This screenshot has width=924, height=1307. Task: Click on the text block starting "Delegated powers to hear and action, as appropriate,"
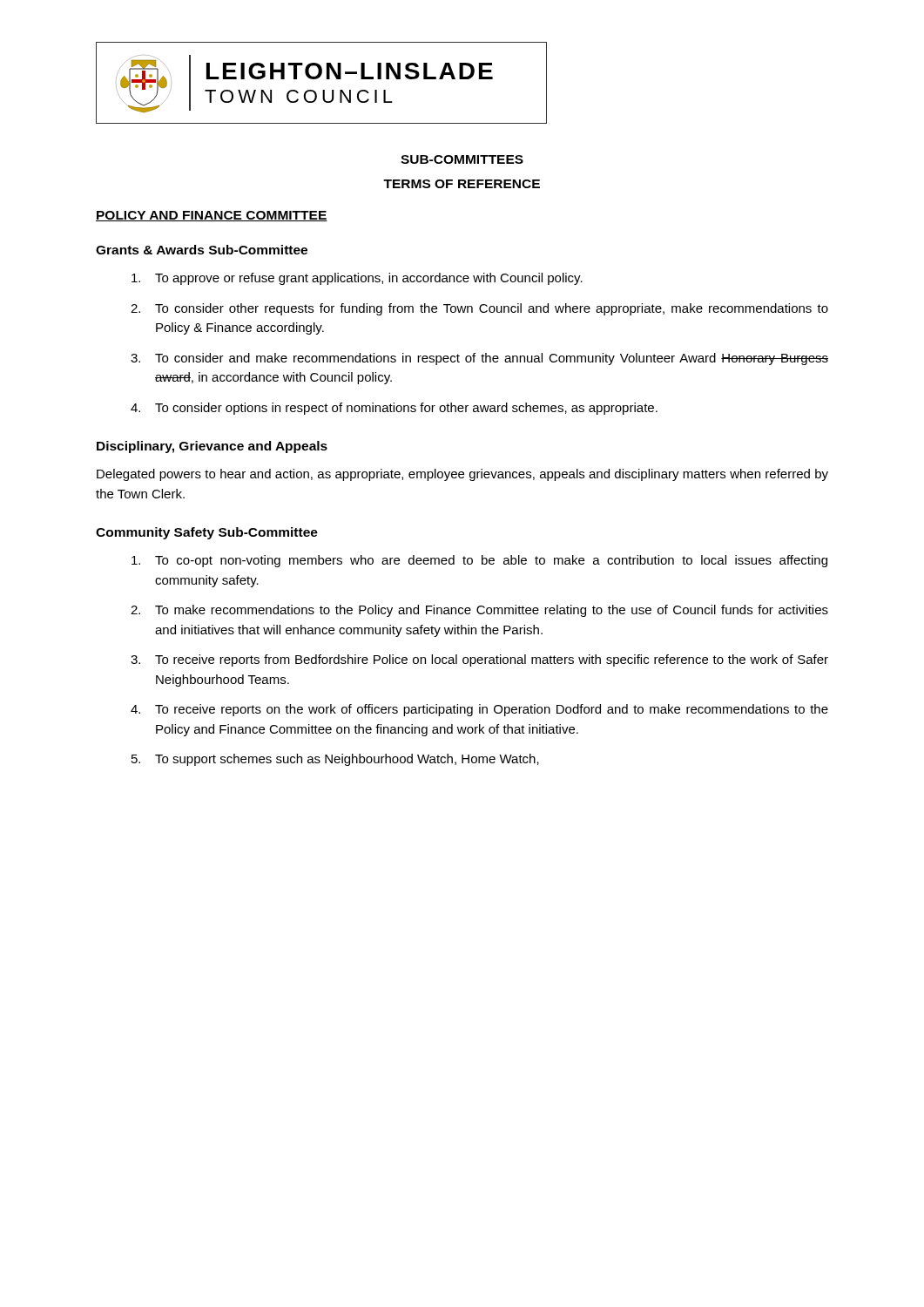[x=462, y=483]
